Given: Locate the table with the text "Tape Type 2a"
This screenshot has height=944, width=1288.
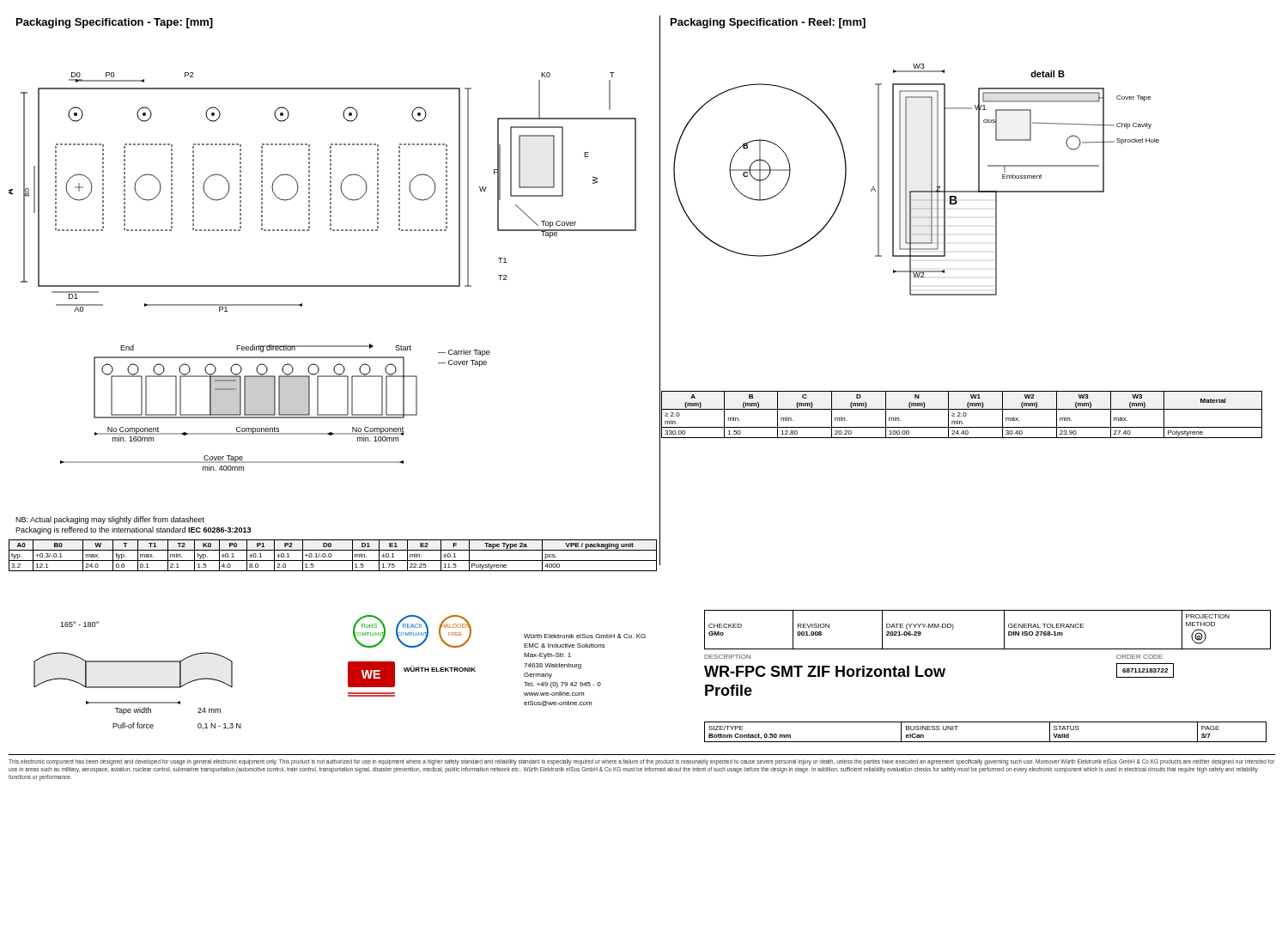Looking at the screenshot, I should point(333,555).
